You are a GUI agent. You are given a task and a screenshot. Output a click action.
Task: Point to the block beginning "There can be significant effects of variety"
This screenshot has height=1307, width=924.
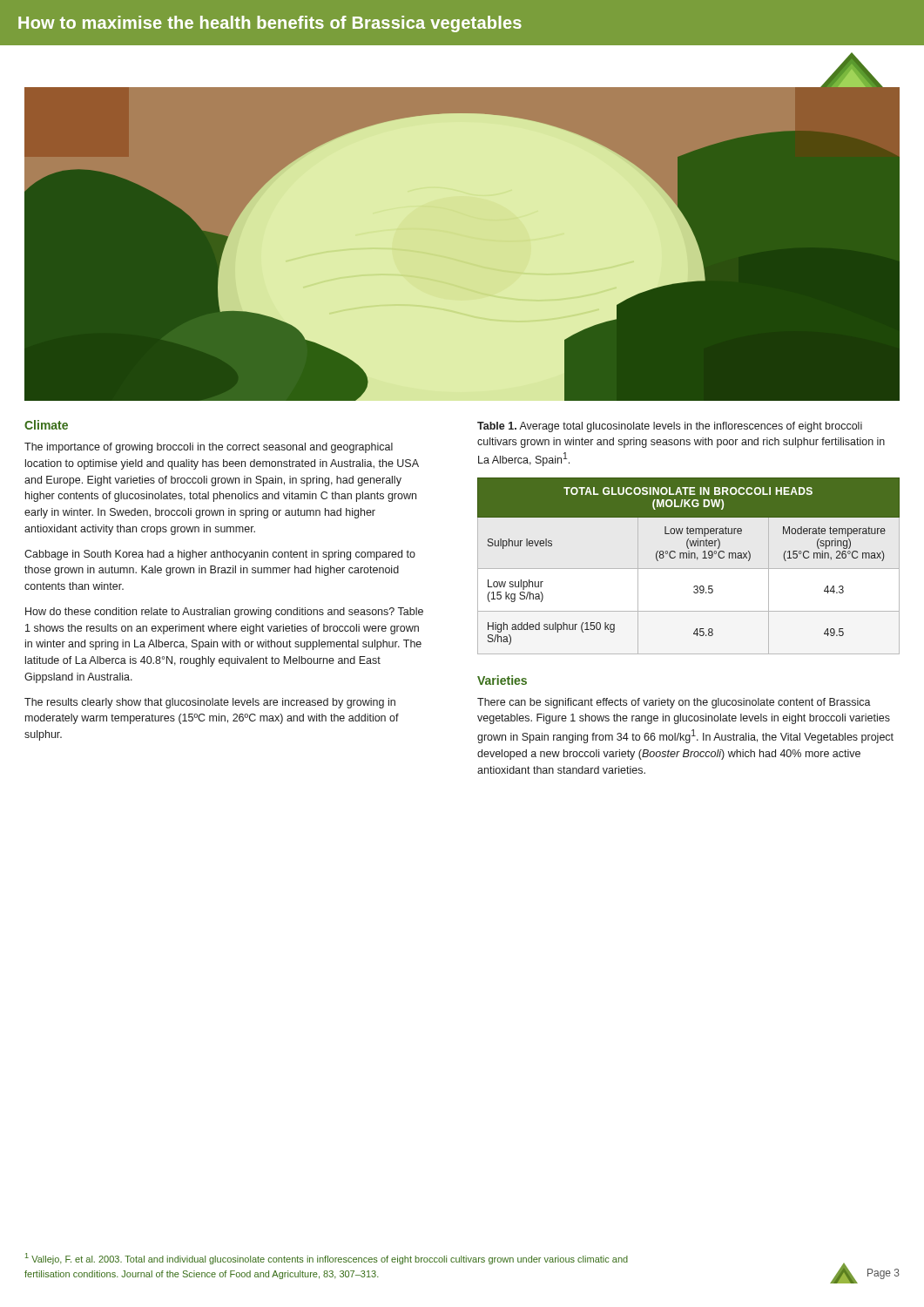pos(685,736)
